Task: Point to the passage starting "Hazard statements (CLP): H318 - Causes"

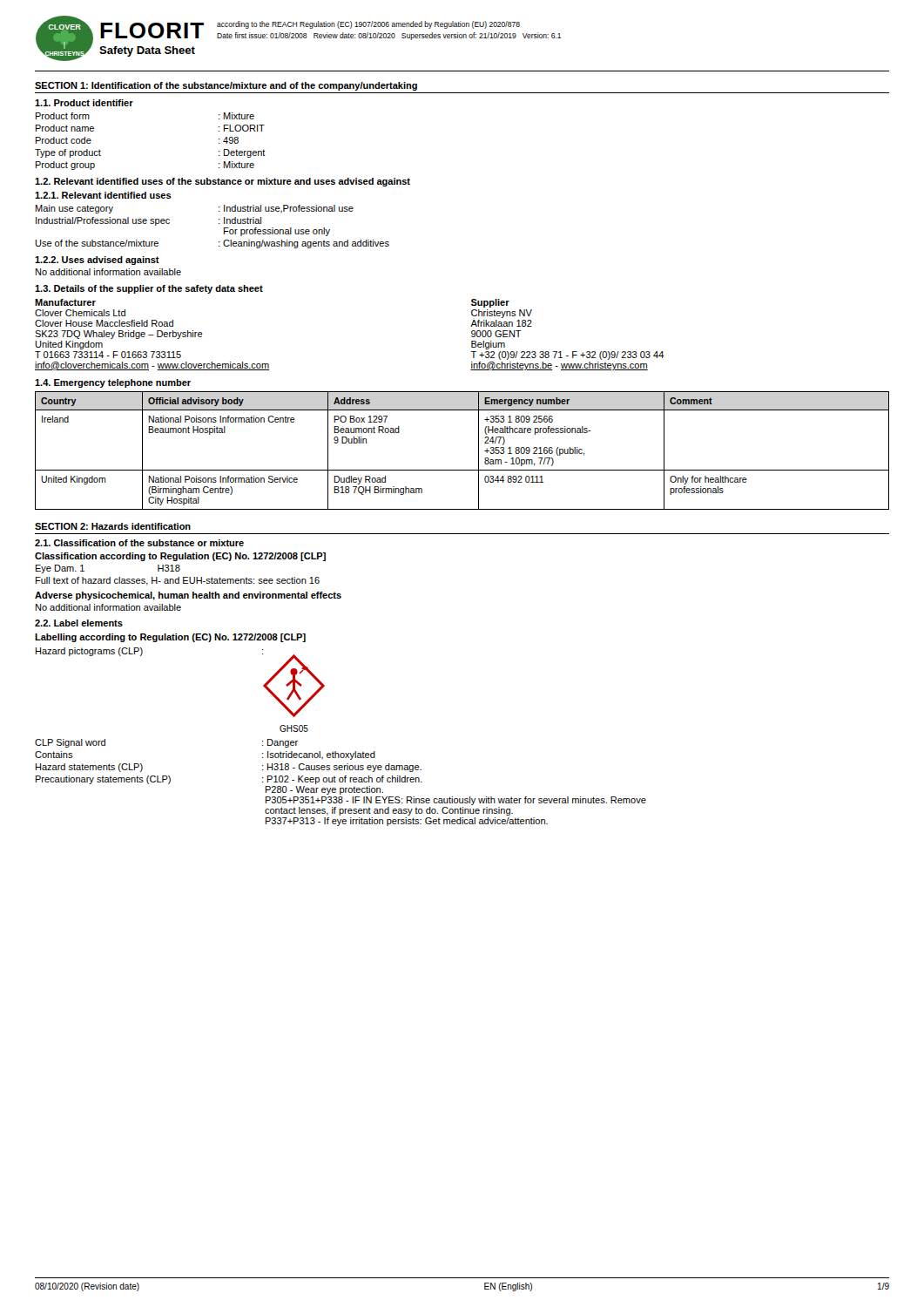Action: click(82, 767)
